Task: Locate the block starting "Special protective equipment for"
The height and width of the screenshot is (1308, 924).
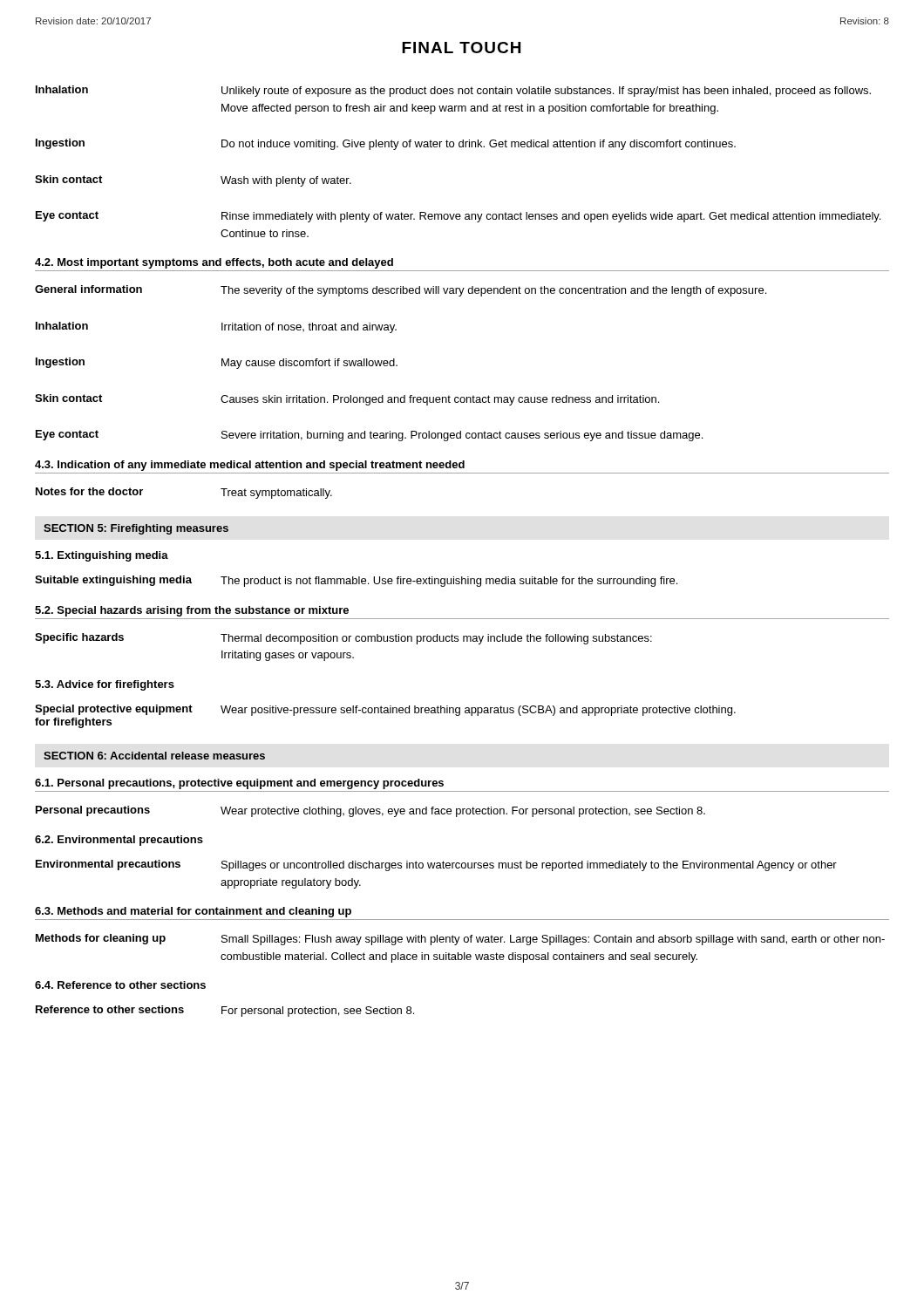Action: [x=462, y=714]
